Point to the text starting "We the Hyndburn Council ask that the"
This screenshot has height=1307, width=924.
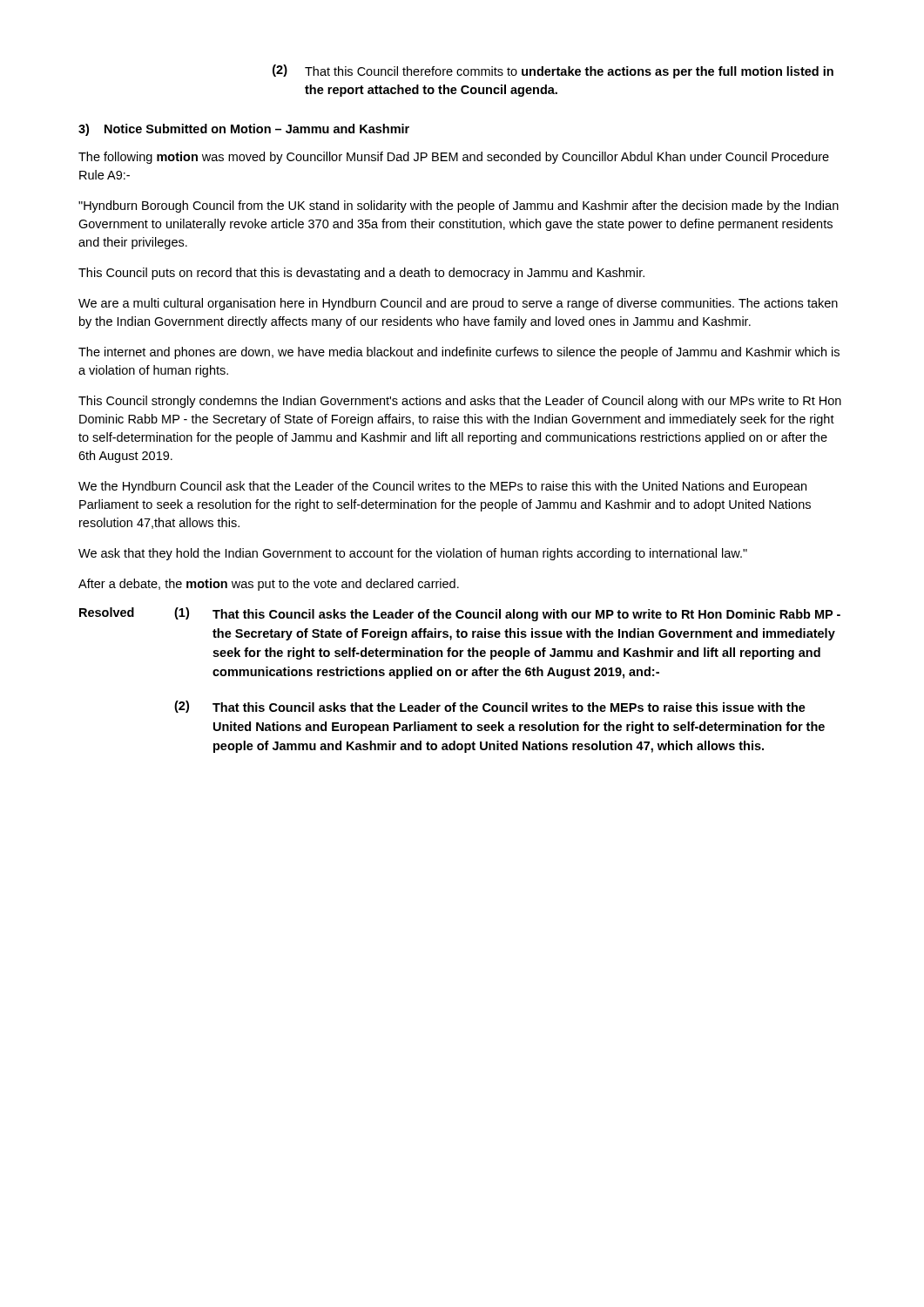[445, 505]
